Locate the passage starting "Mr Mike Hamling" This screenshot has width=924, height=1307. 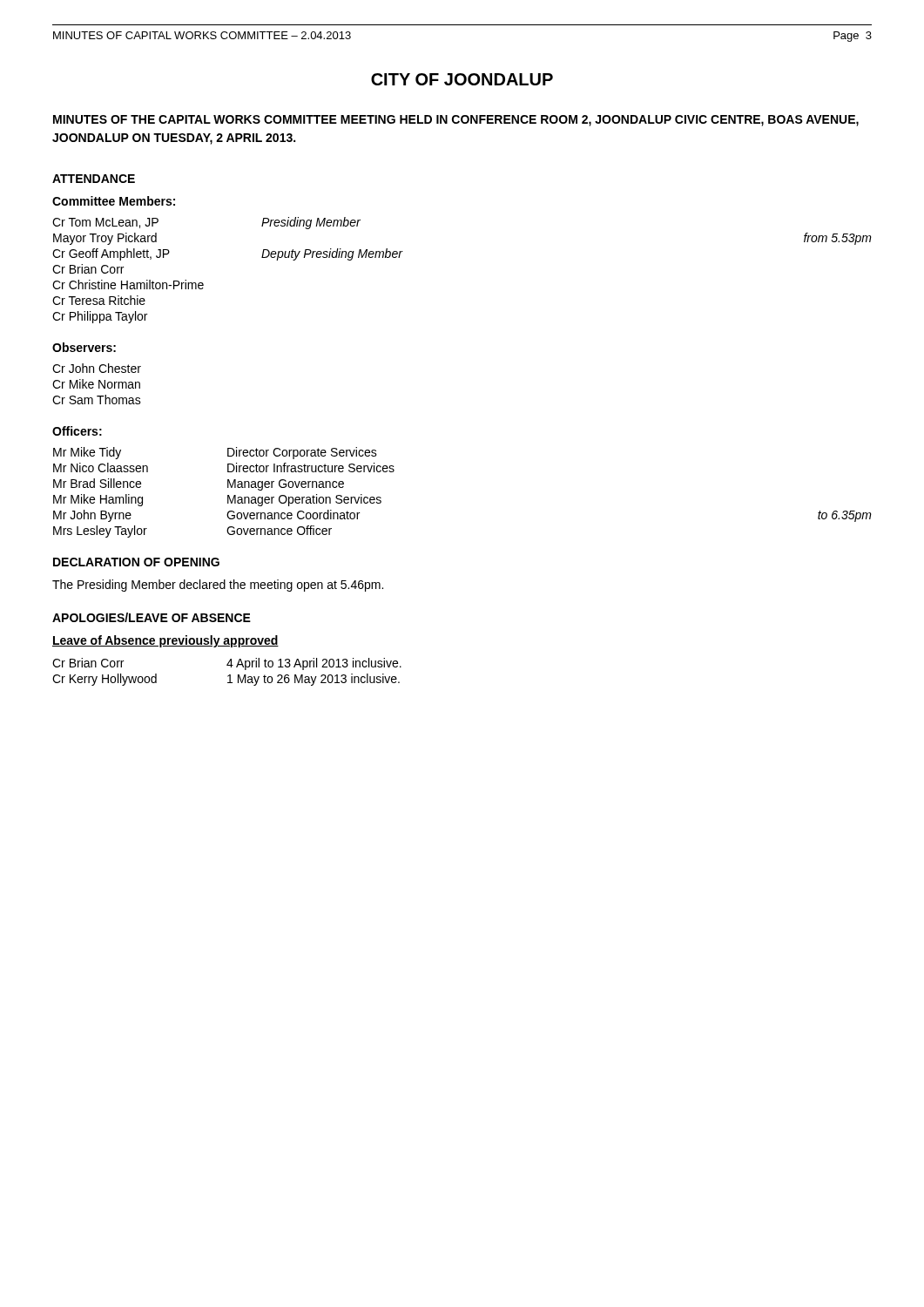click(x=103, y=500)
